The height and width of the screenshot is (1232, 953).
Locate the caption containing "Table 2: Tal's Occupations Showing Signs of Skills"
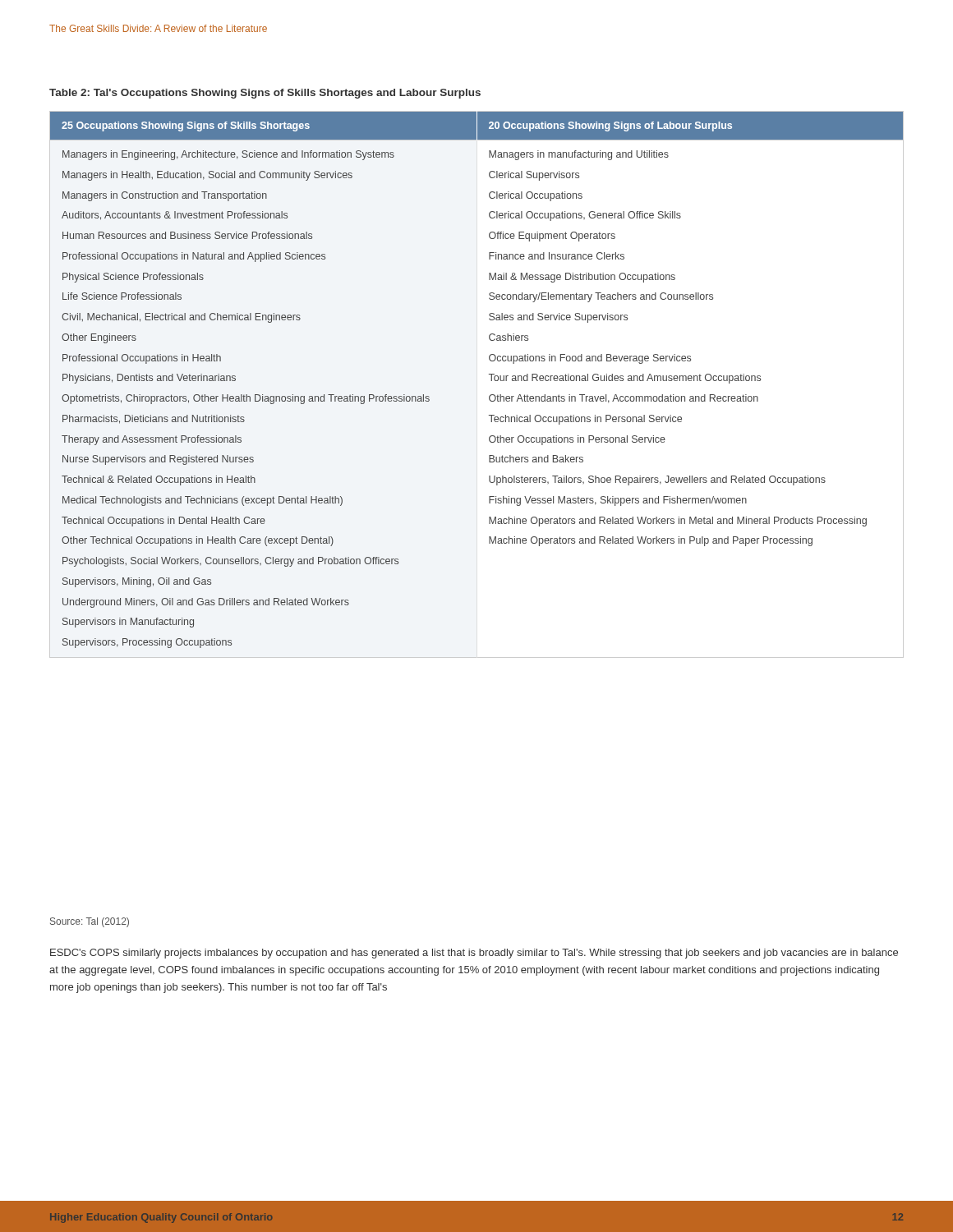(265, 92)
